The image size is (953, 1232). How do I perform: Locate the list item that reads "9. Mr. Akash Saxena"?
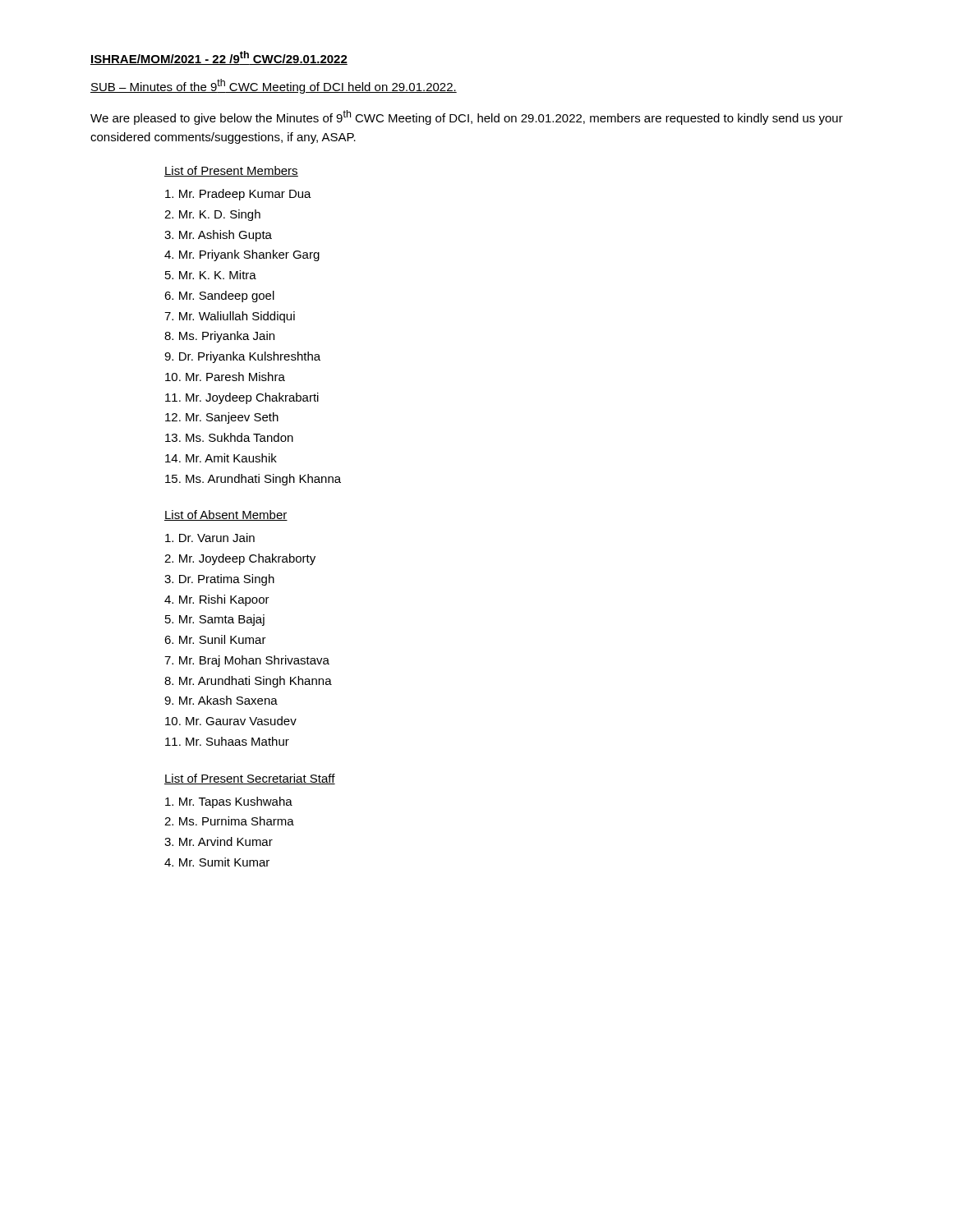point(221,700)
